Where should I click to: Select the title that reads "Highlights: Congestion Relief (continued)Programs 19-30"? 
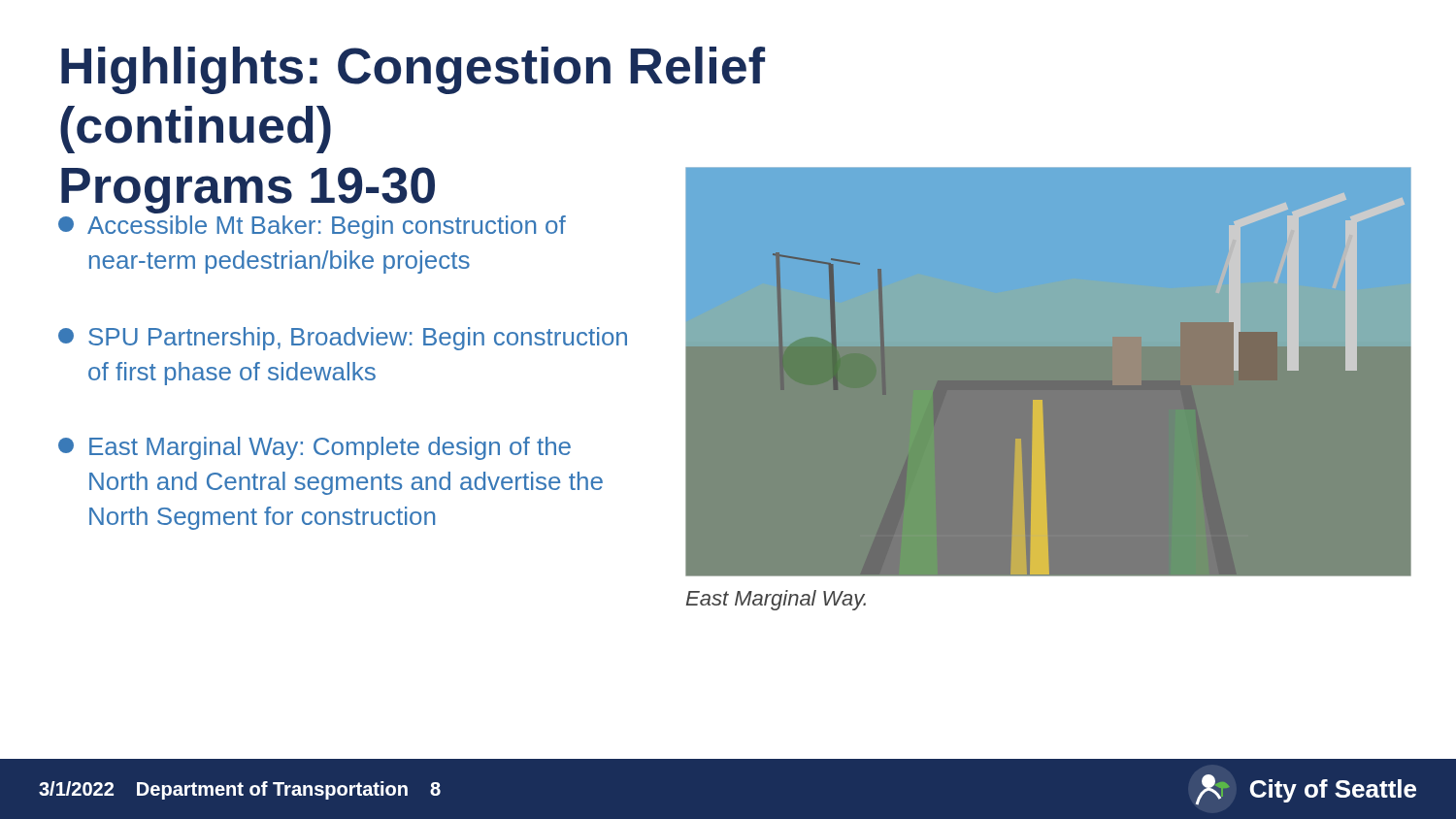(413, 70)
